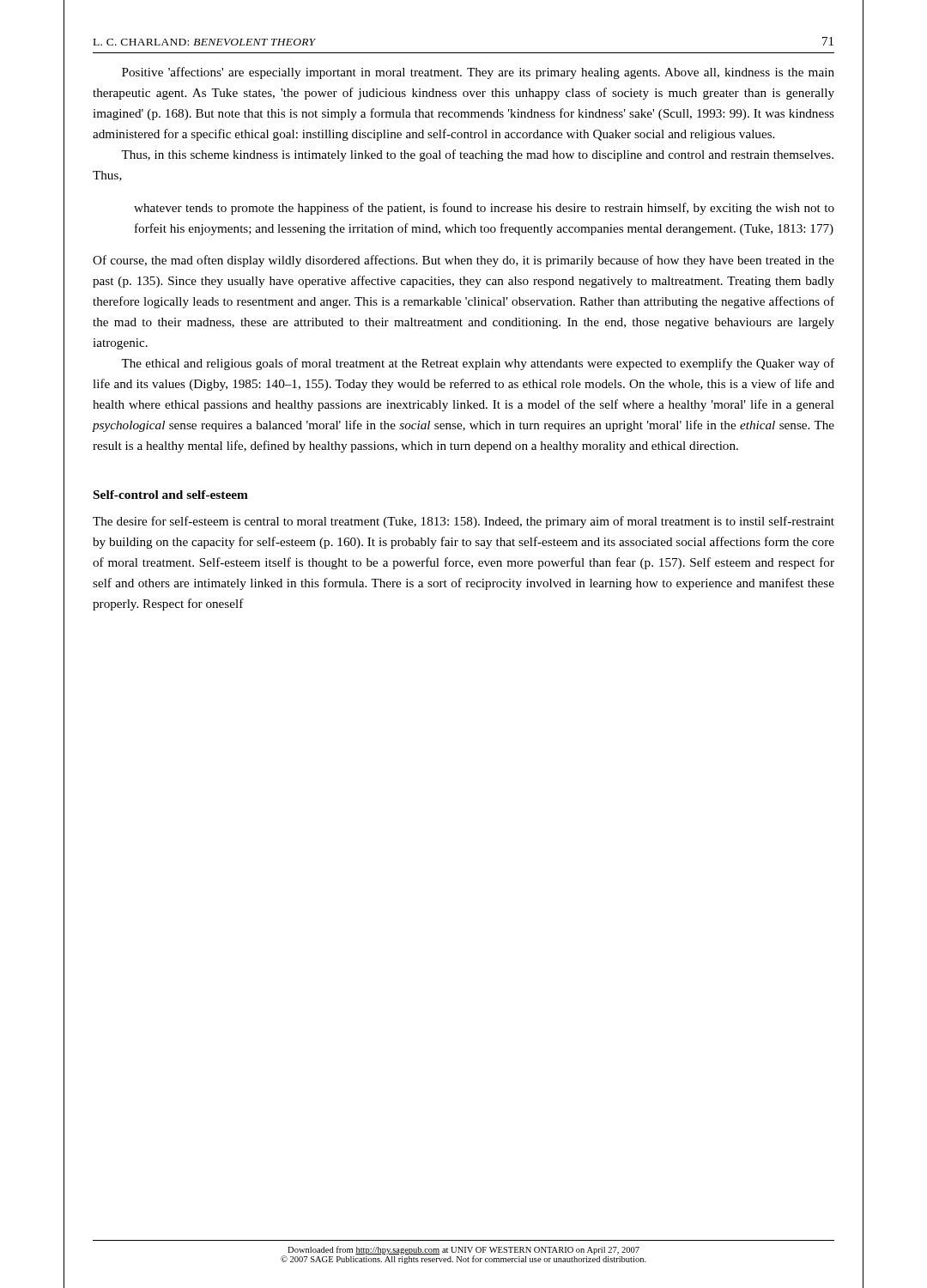
Task: Find the section header containing "Self-control and self-esteem"
Action: point(170,494)
